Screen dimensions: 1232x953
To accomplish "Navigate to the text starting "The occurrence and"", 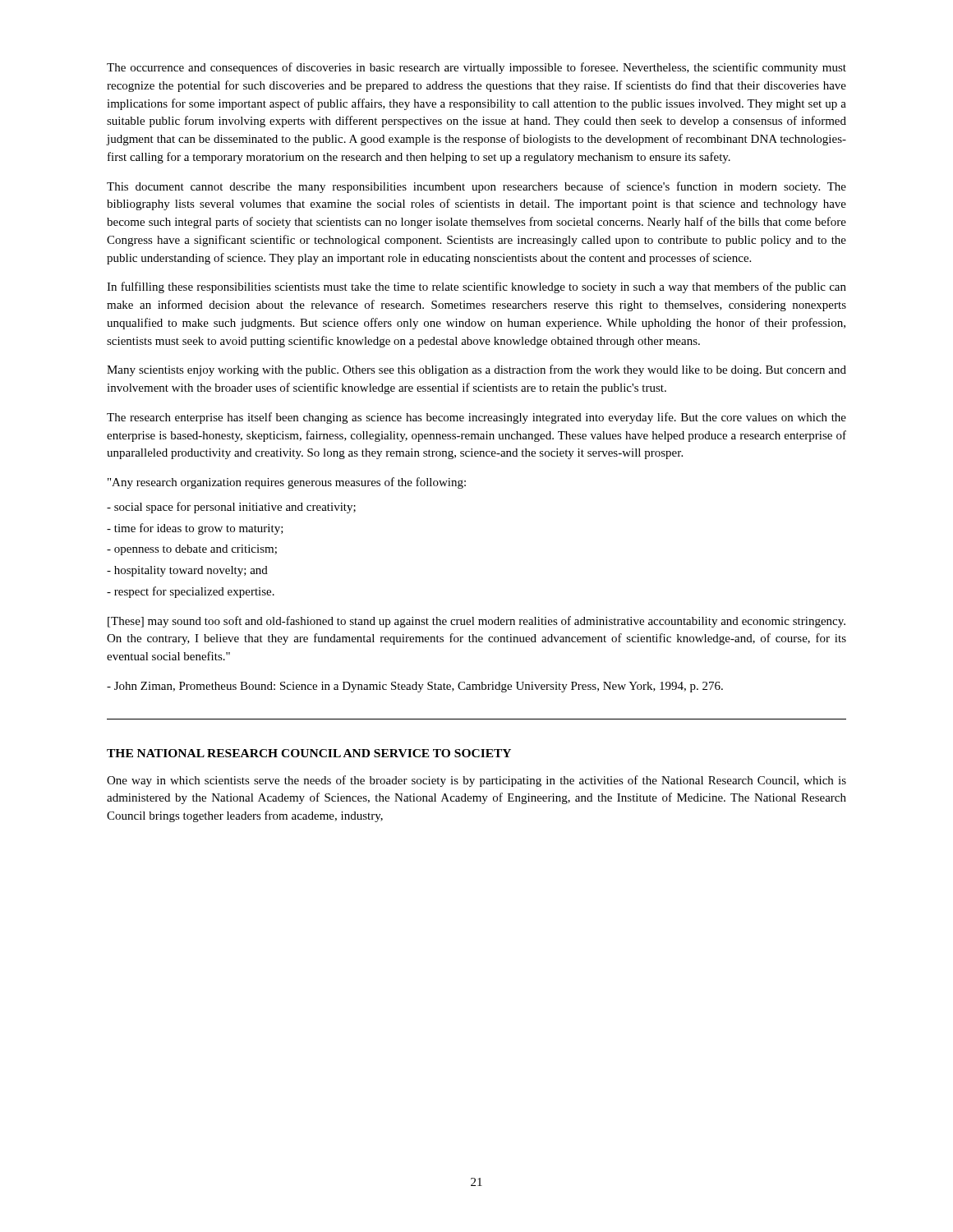I will 476,112.
